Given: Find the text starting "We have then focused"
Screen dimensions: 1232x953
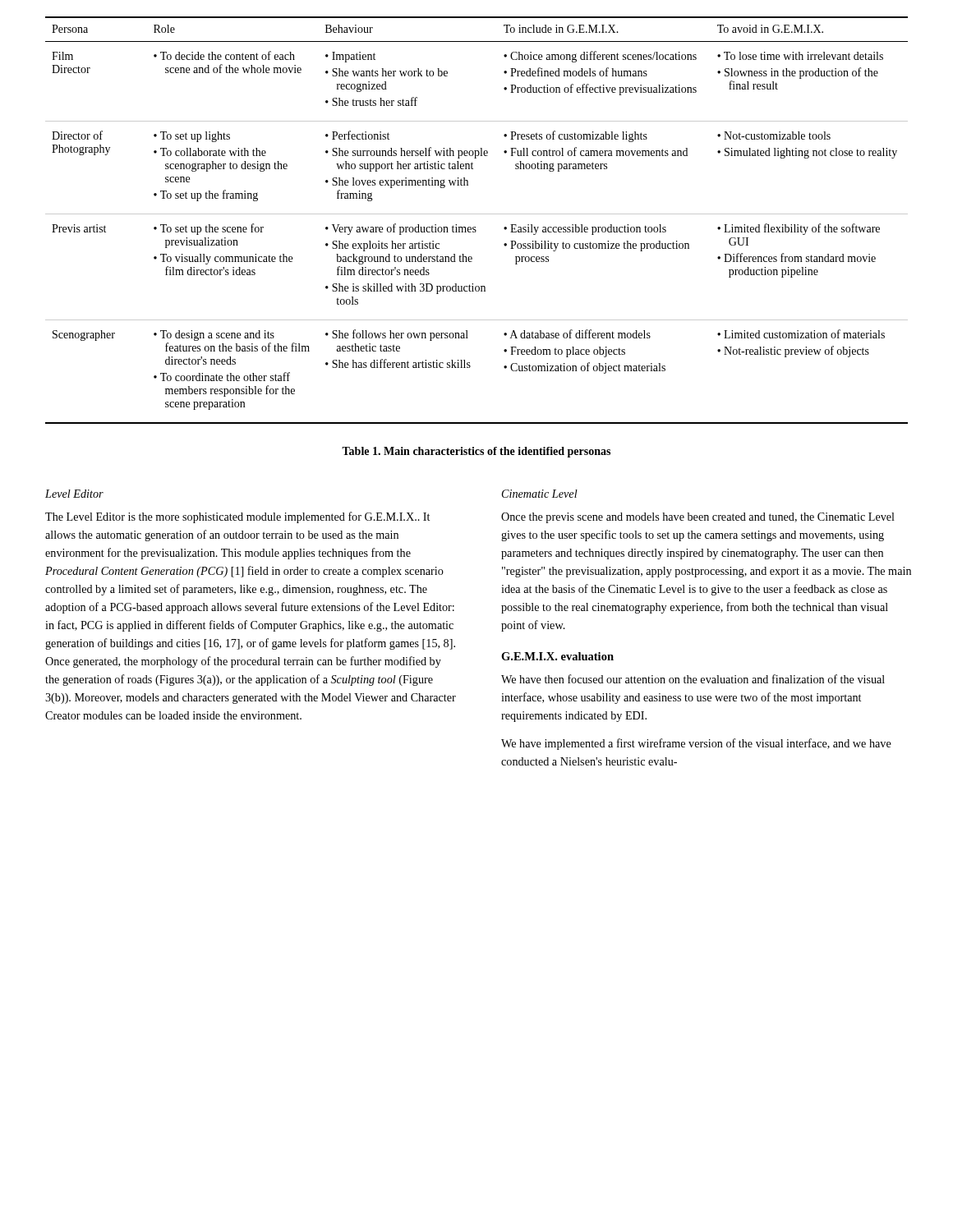Looking at the screenshot, I should (x=693, y=698).
